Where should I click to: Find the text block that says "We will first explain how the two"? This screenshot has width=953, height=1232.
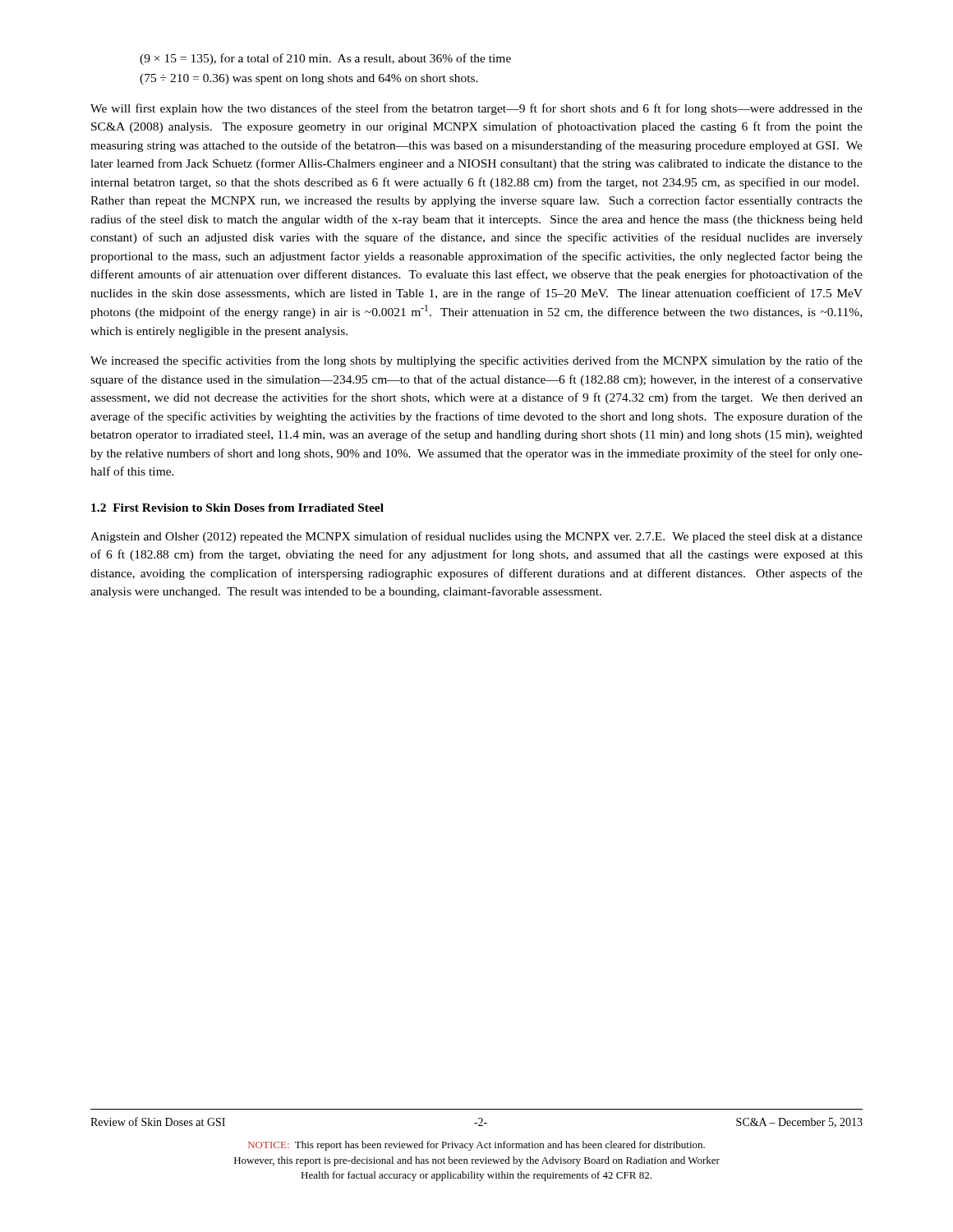tap(476, 219)
